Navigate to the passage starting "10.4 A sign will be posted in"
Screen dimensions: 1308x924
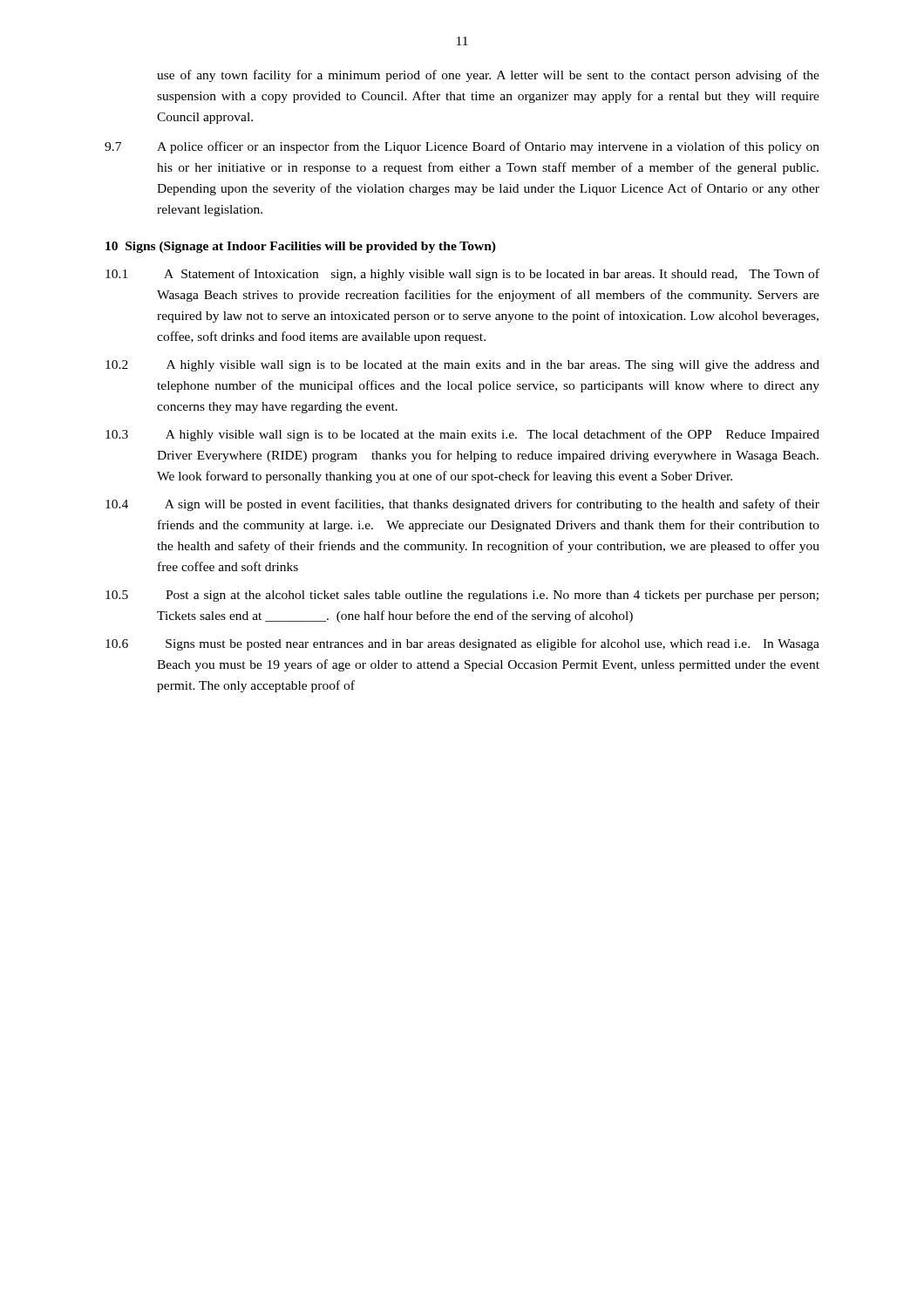tap(462, 536)
